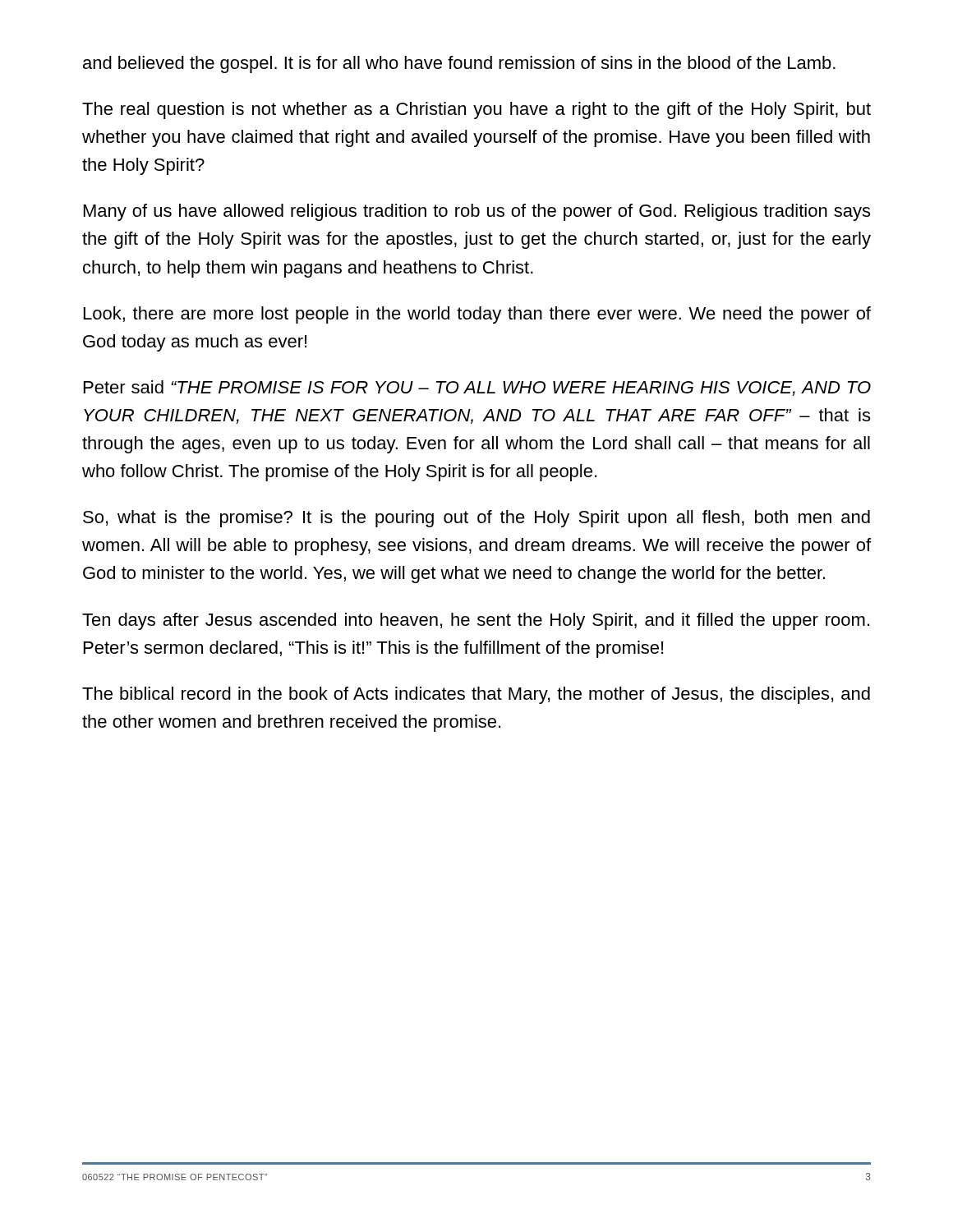Locate the text block that reads "Look, there are more"
The height and width of the screenshot is (1232, 953).
476,327
